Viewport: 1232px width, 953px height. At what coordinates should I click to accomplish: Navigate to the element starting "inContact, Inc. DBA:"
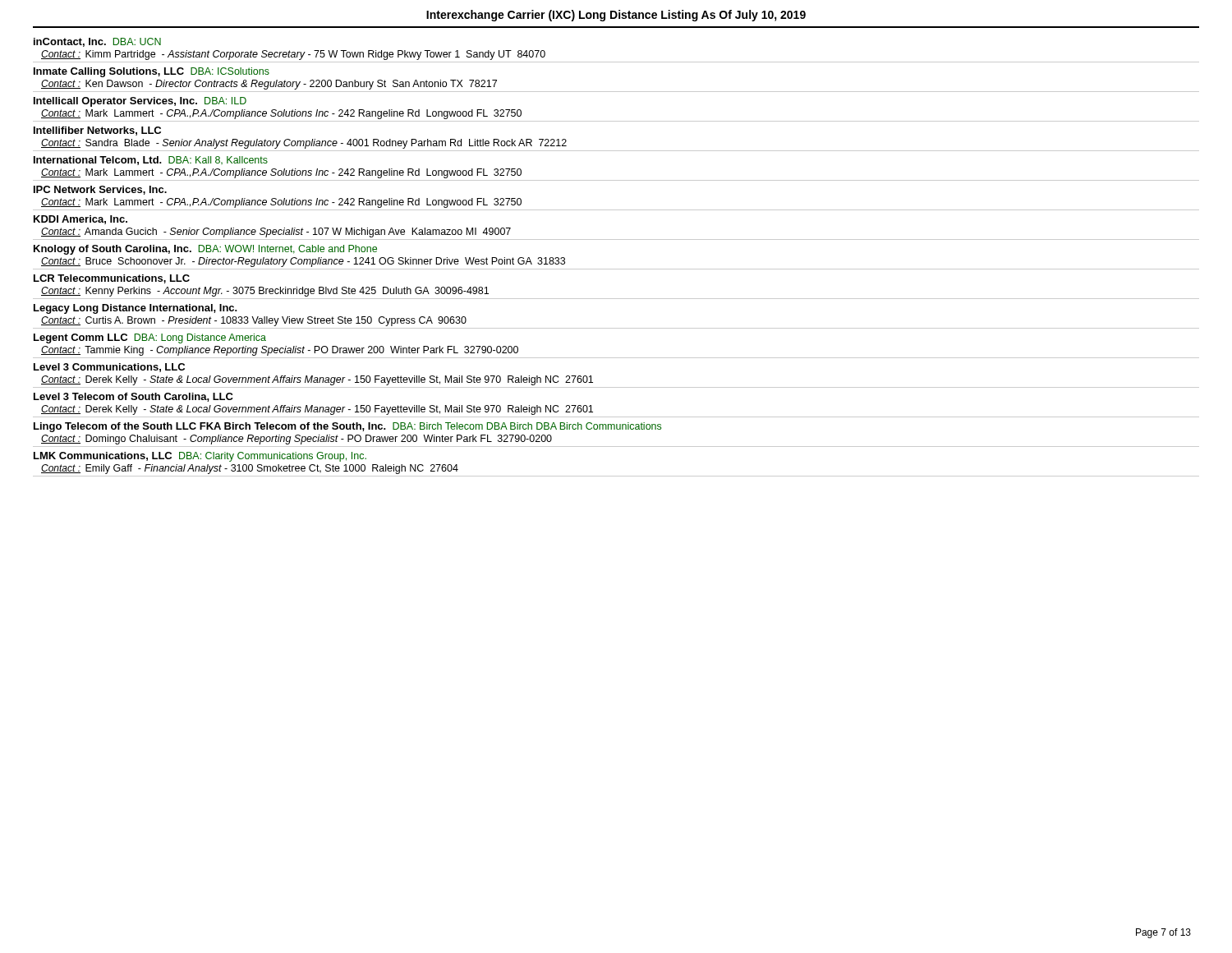(97, 42)
